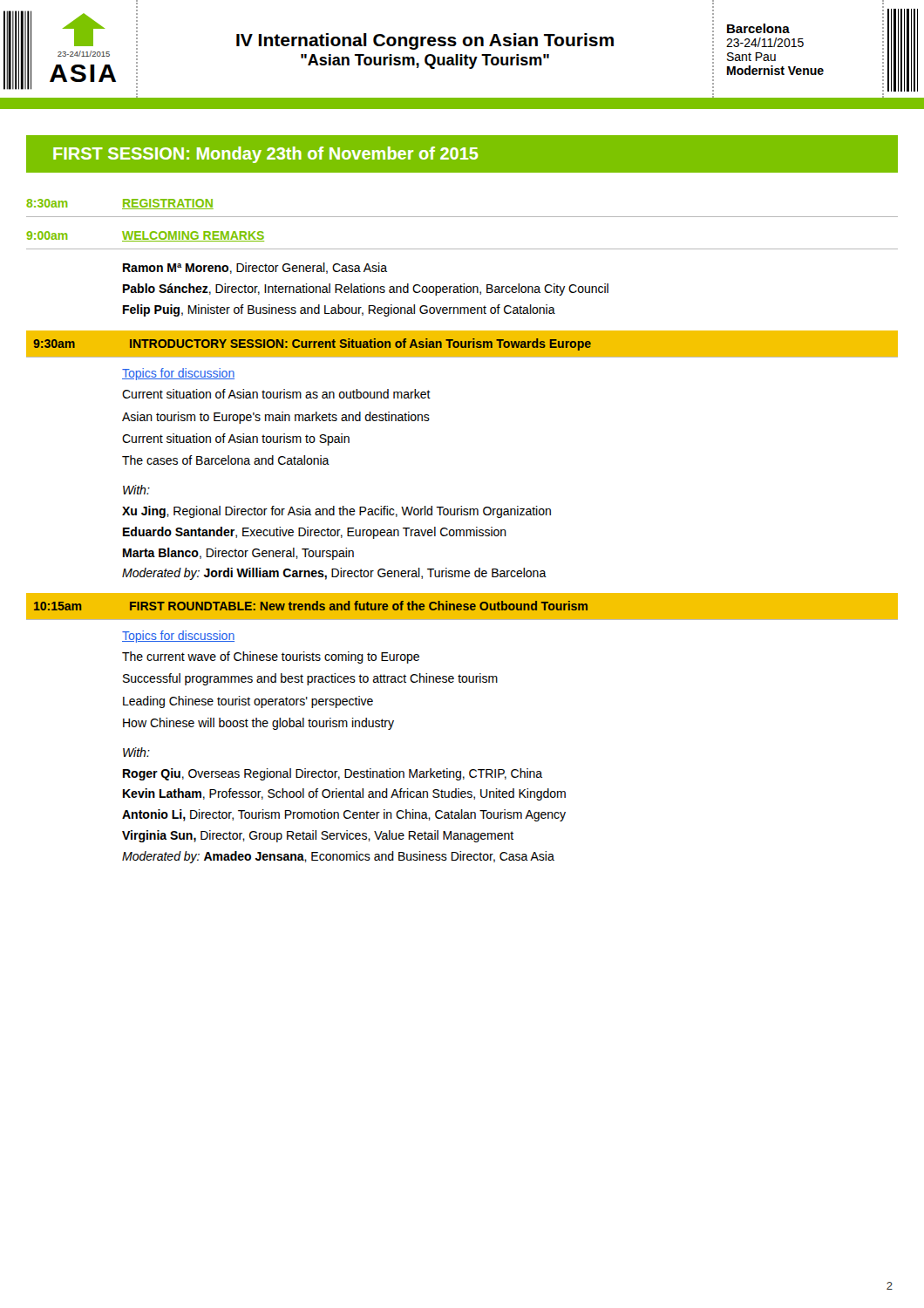Locate the passage starting "With: Xu Jing,"

click(510, 532)
